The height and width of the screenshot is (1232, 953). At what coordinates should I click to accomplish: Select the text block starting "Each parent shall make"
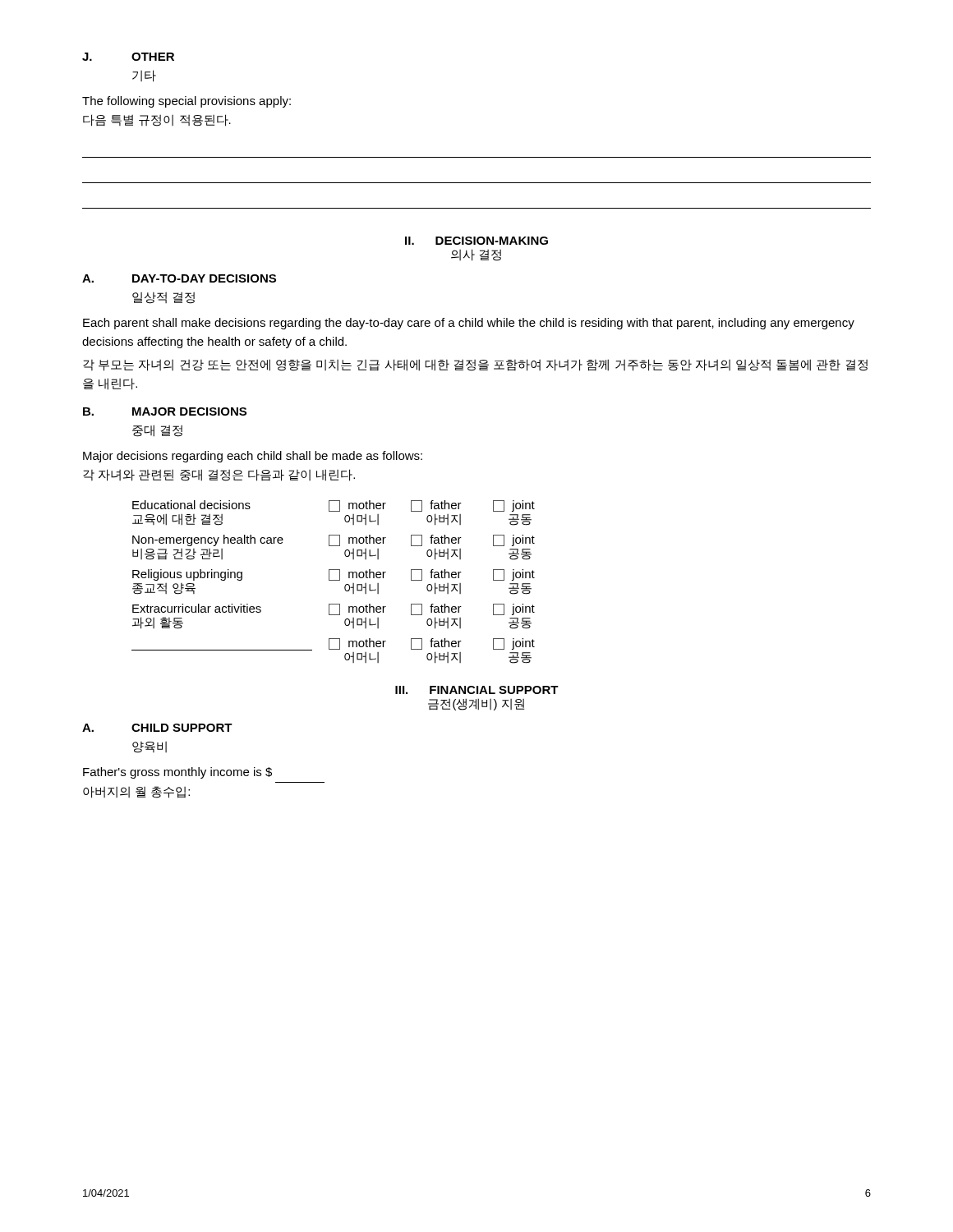coord(468,332)
